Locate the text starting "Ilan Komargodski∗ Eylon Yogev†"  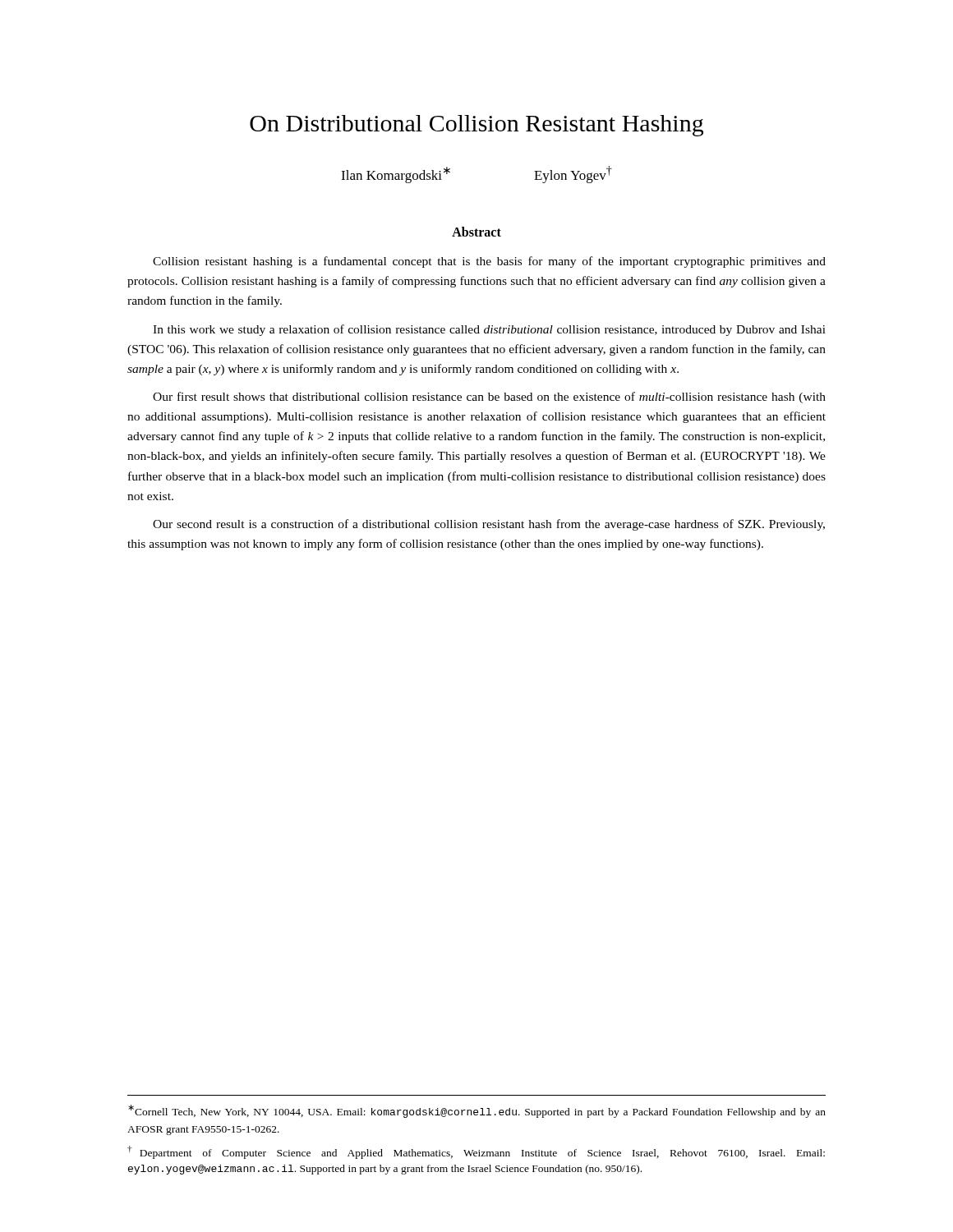403,175
